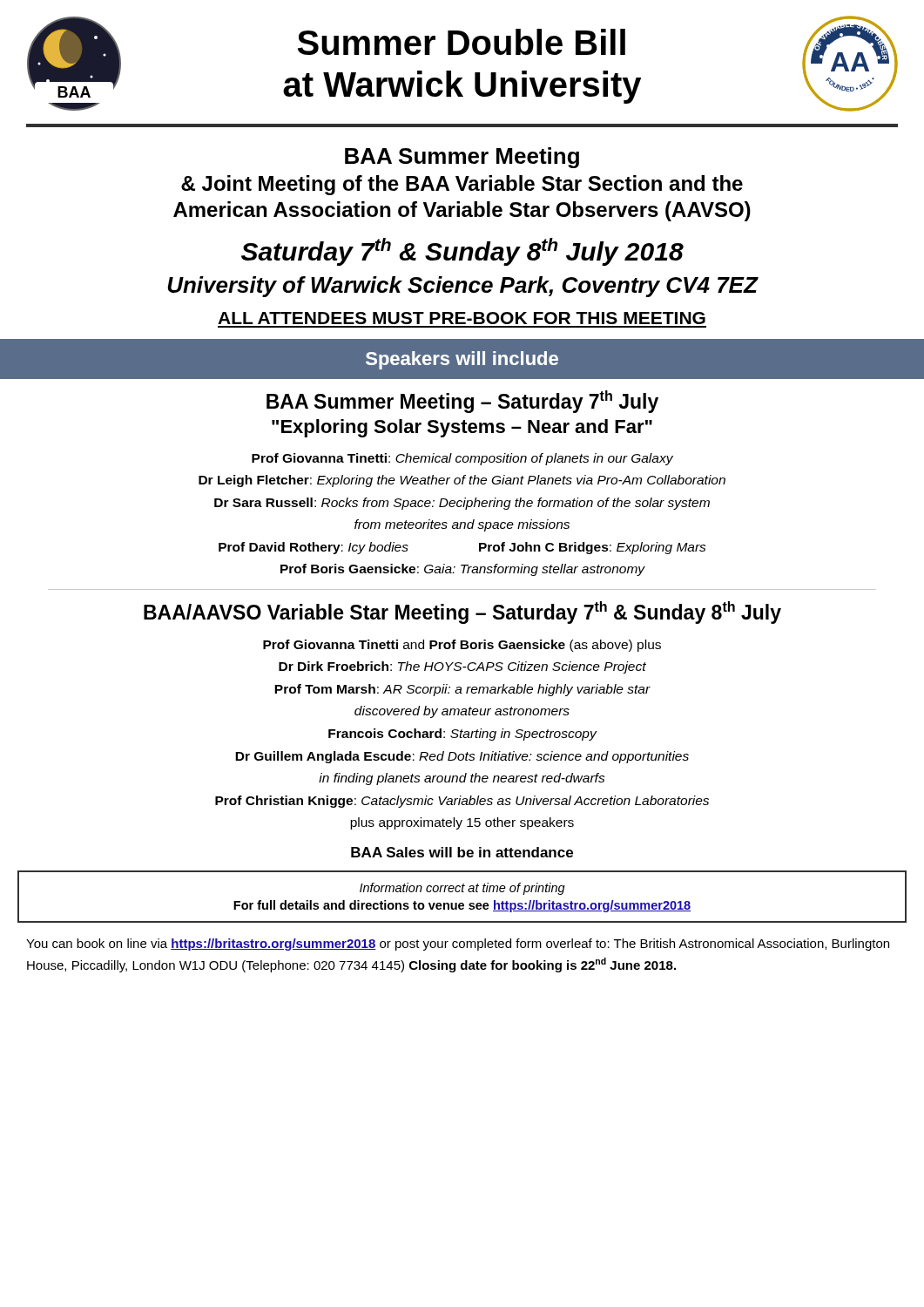The image size is (924, 1307).
Task: Click on the text starting ""Exploring Solar Systems"
Action: 462,426
